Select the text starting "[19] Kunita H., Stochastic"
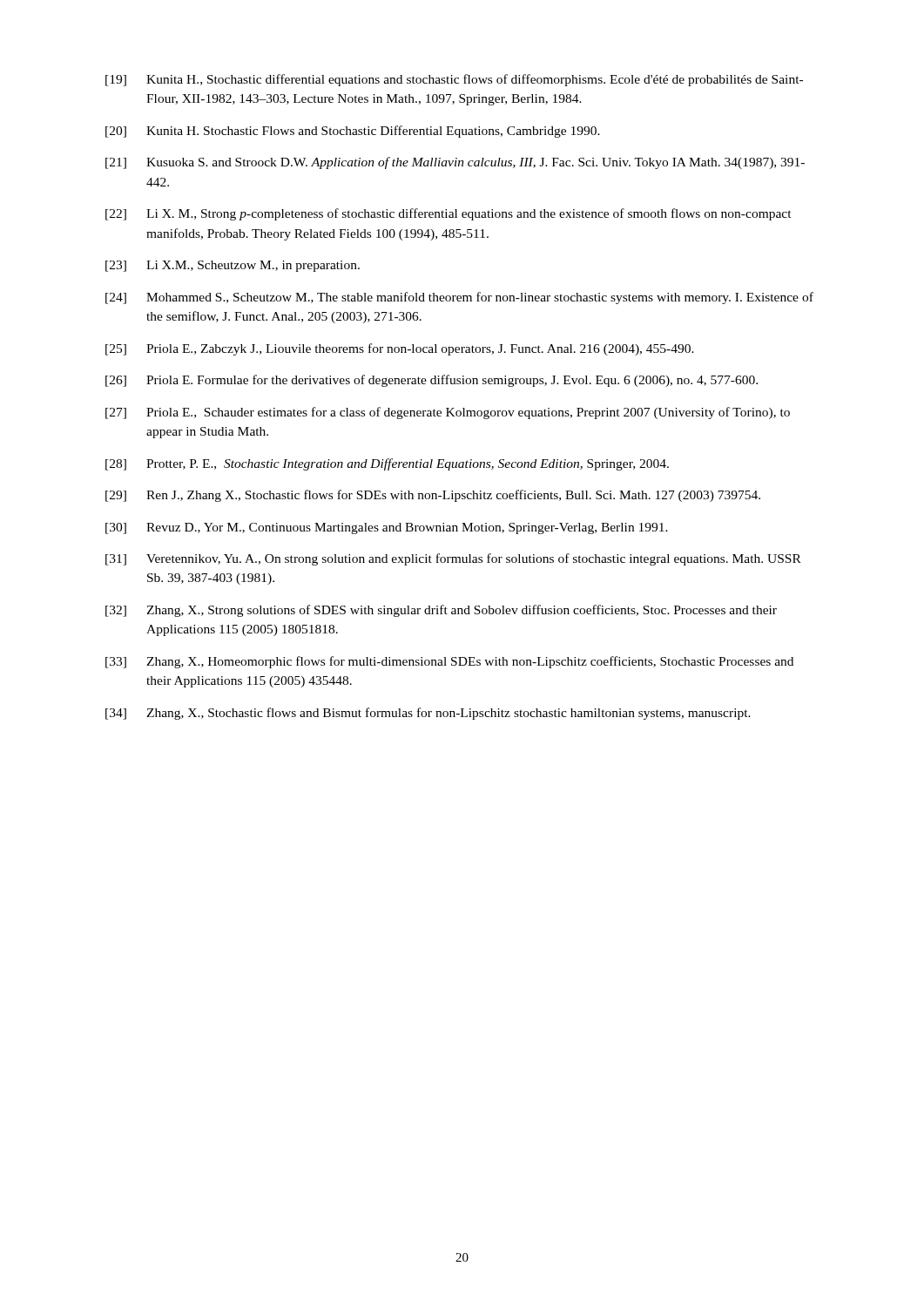This screenshot has height=1307, width=924. [462, 89]
